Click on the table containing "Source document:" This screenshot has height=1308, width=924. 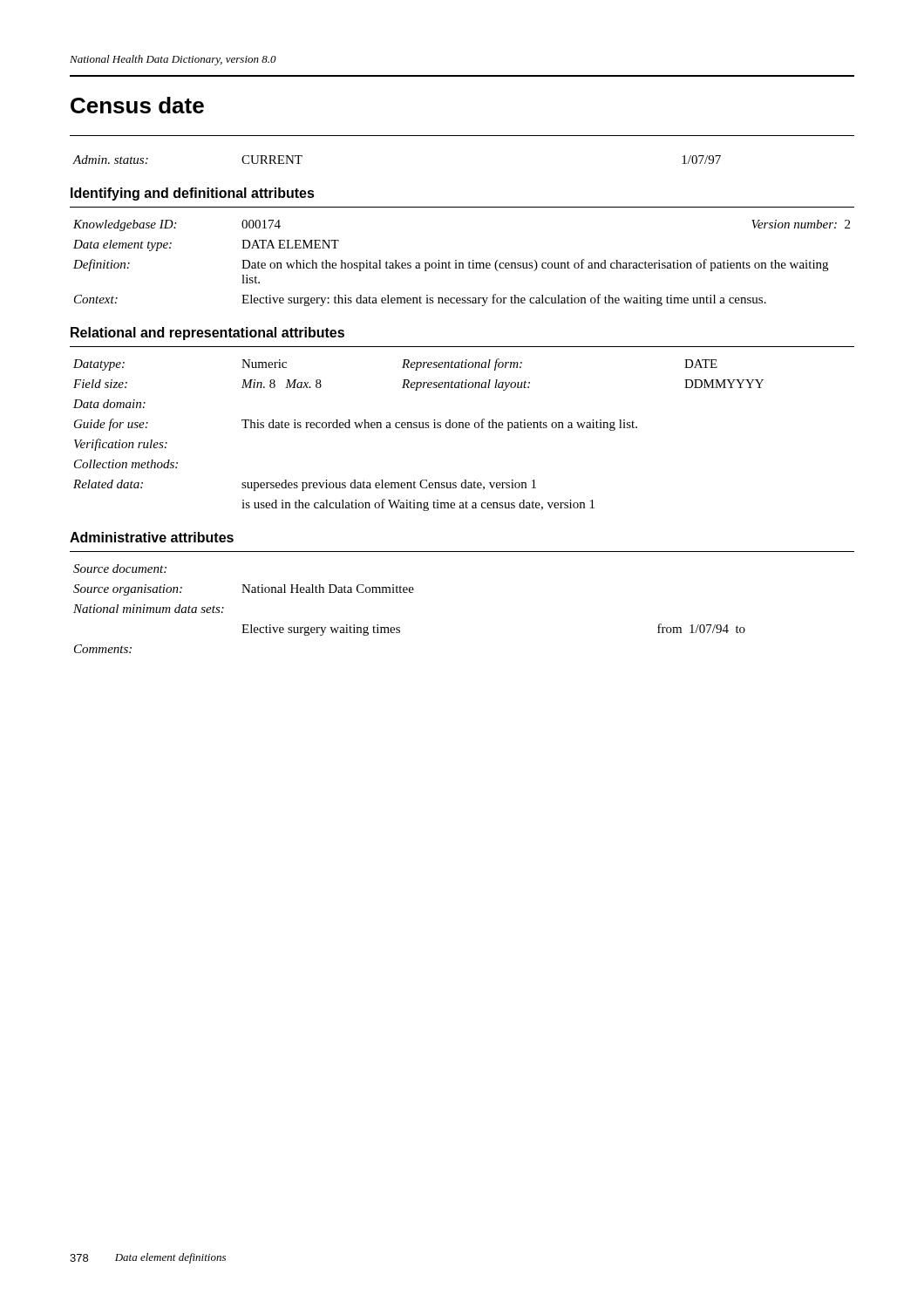pyautogui.click(x=462, y=609)
